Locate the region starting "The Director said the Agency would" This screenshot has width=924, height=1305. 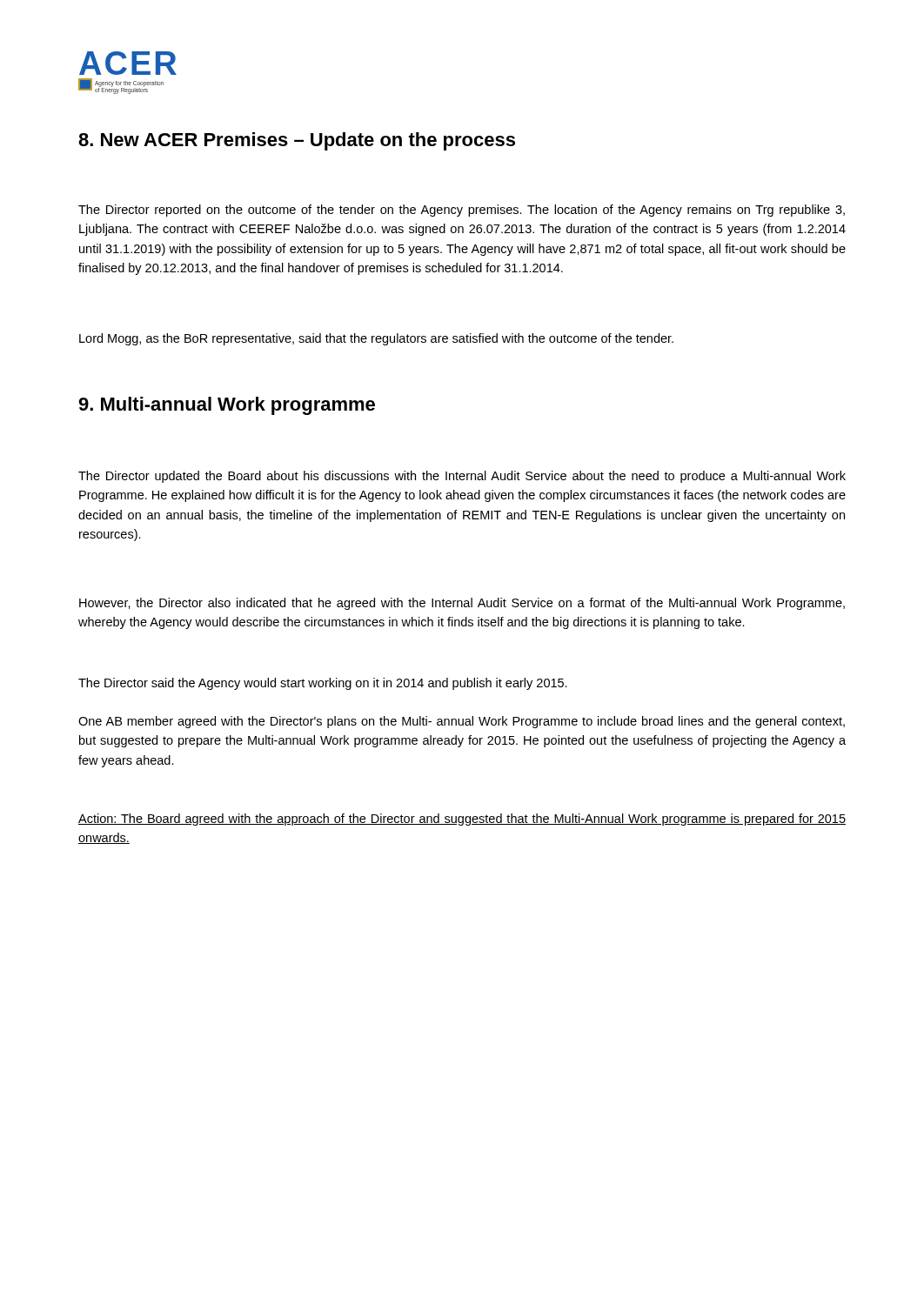coord(323,683)
